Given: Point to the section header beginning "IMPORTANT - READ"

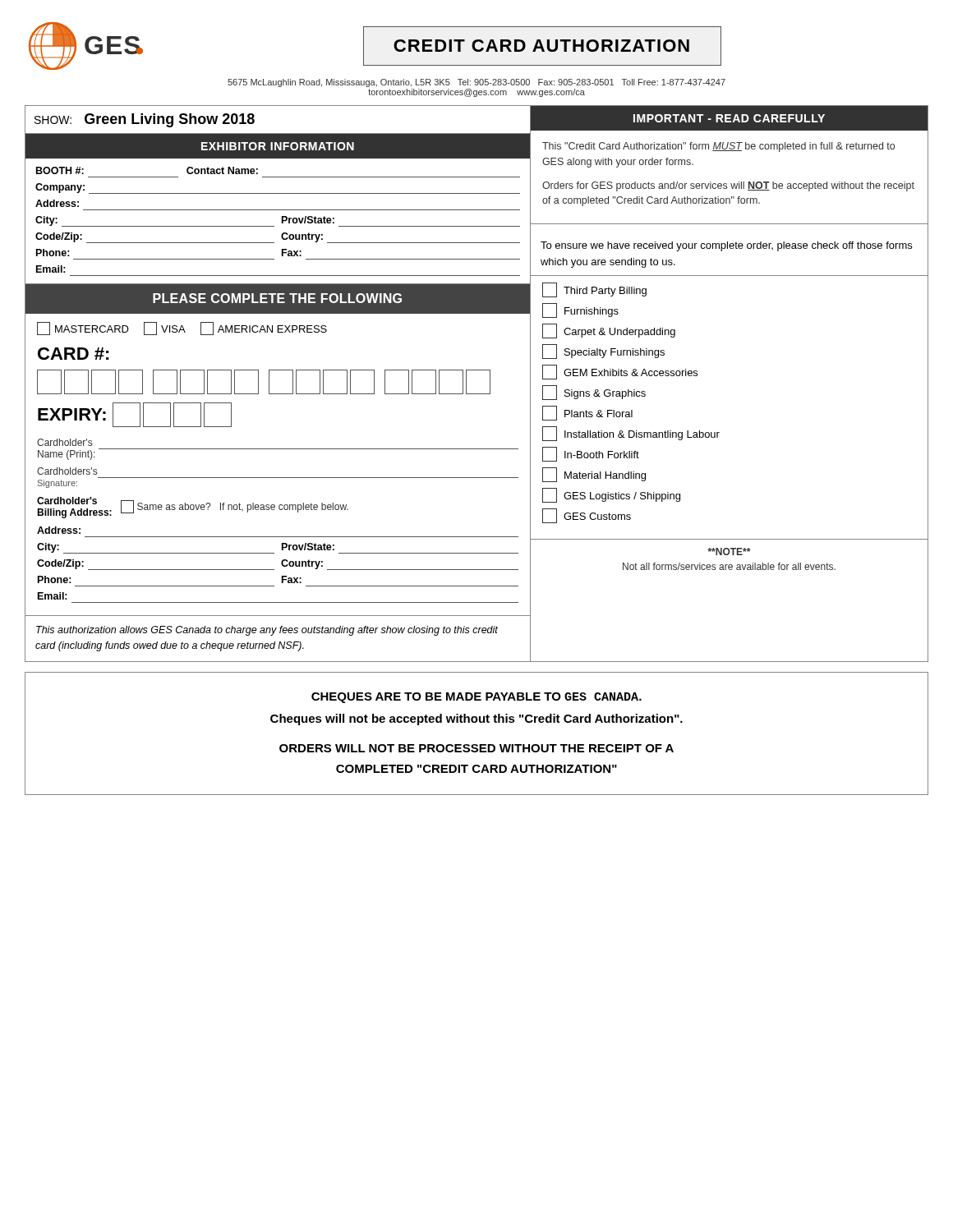Looking at the screenshot, I should point(729,118).
